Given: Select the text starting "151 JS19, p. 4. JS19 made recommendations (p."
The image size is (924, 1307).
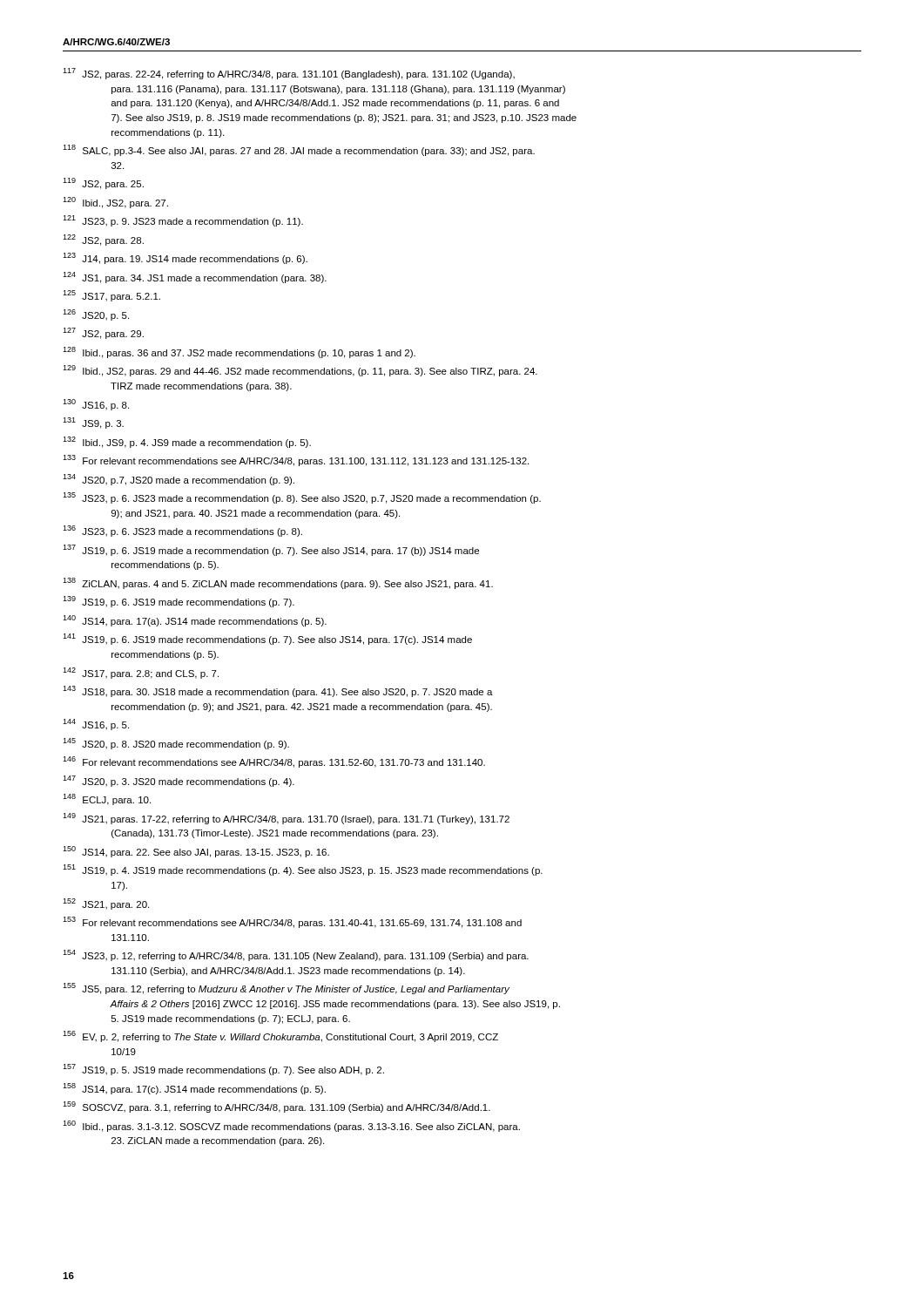Looking at the screenshot, I should click(x=303, y=877).
